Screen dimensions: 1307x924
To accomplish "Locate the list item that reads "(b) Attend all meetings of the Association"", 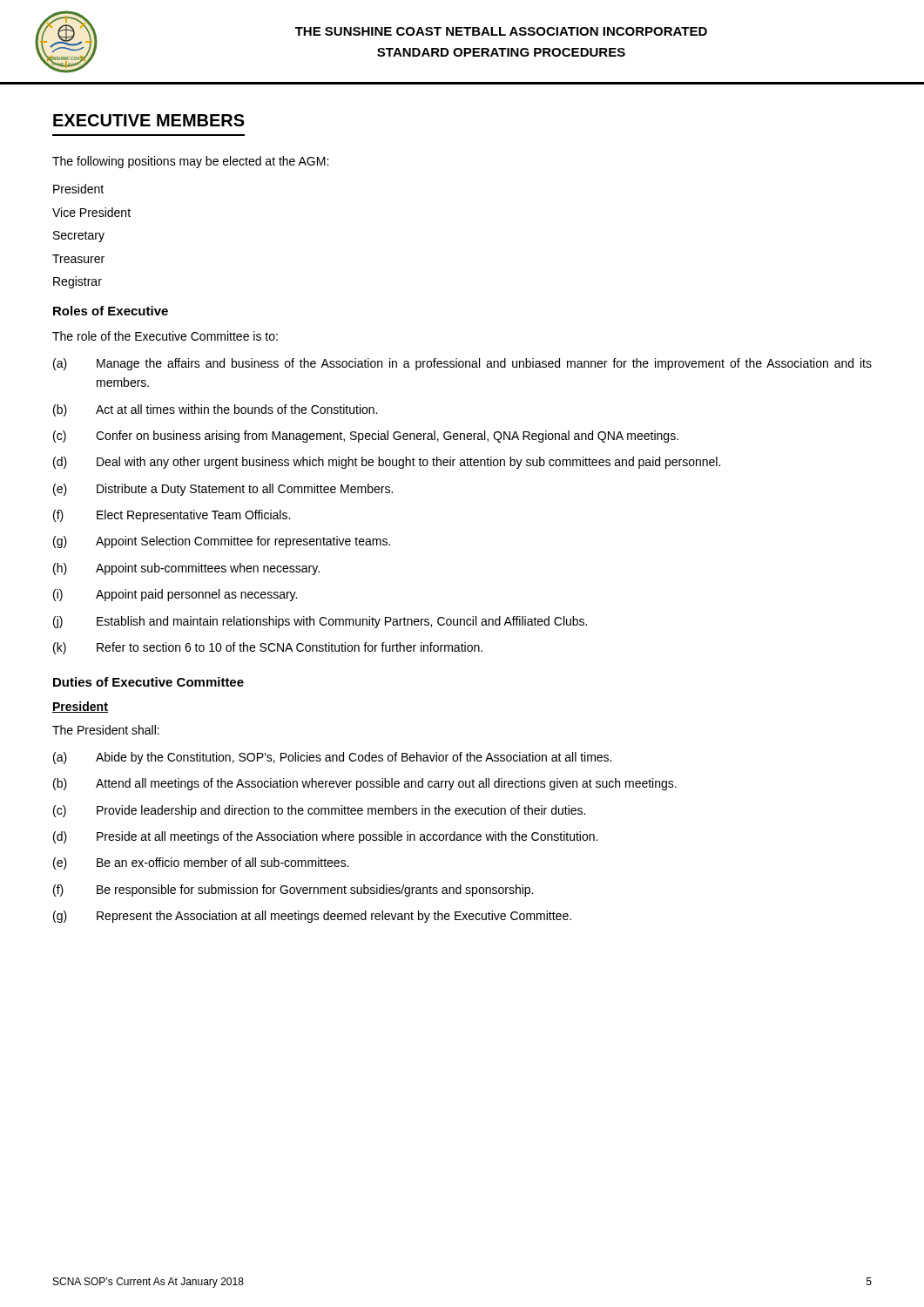I will pyautogui.click(x=462, y=784).
